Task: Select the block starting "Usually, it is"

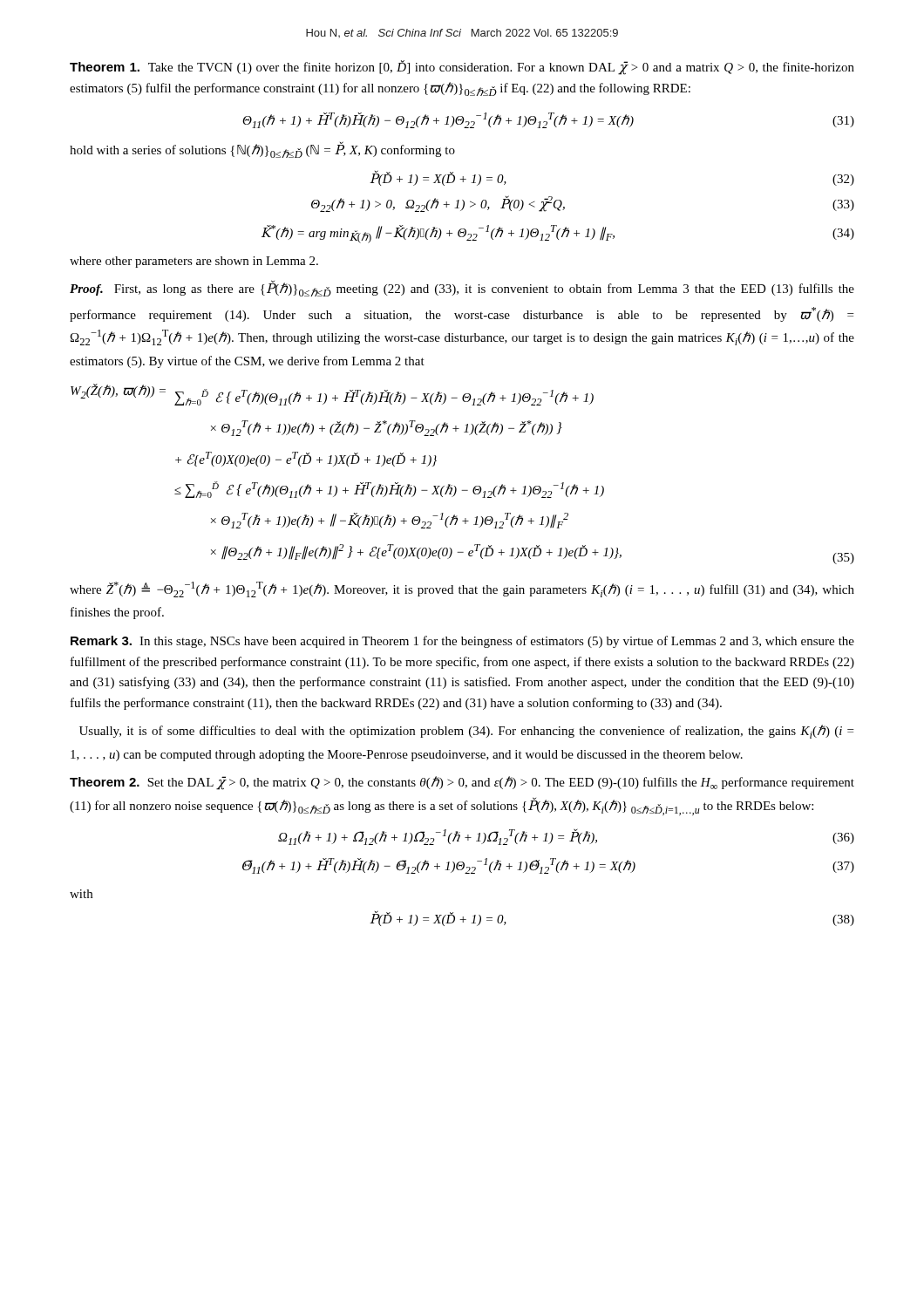Action: [x=462, y=742]
